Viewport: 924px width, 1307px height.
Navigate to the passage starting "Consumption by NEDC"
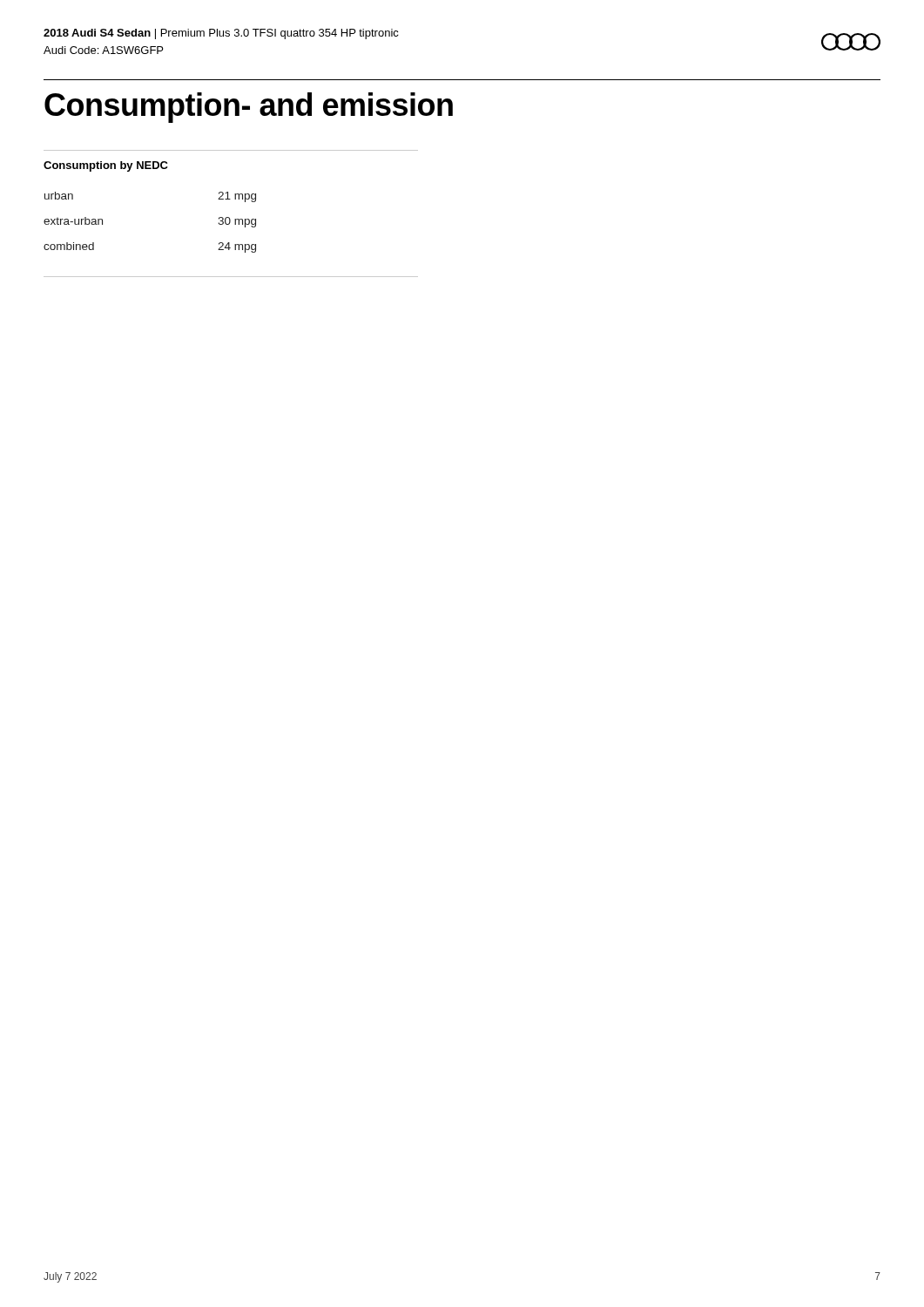[x=106, y=165]
